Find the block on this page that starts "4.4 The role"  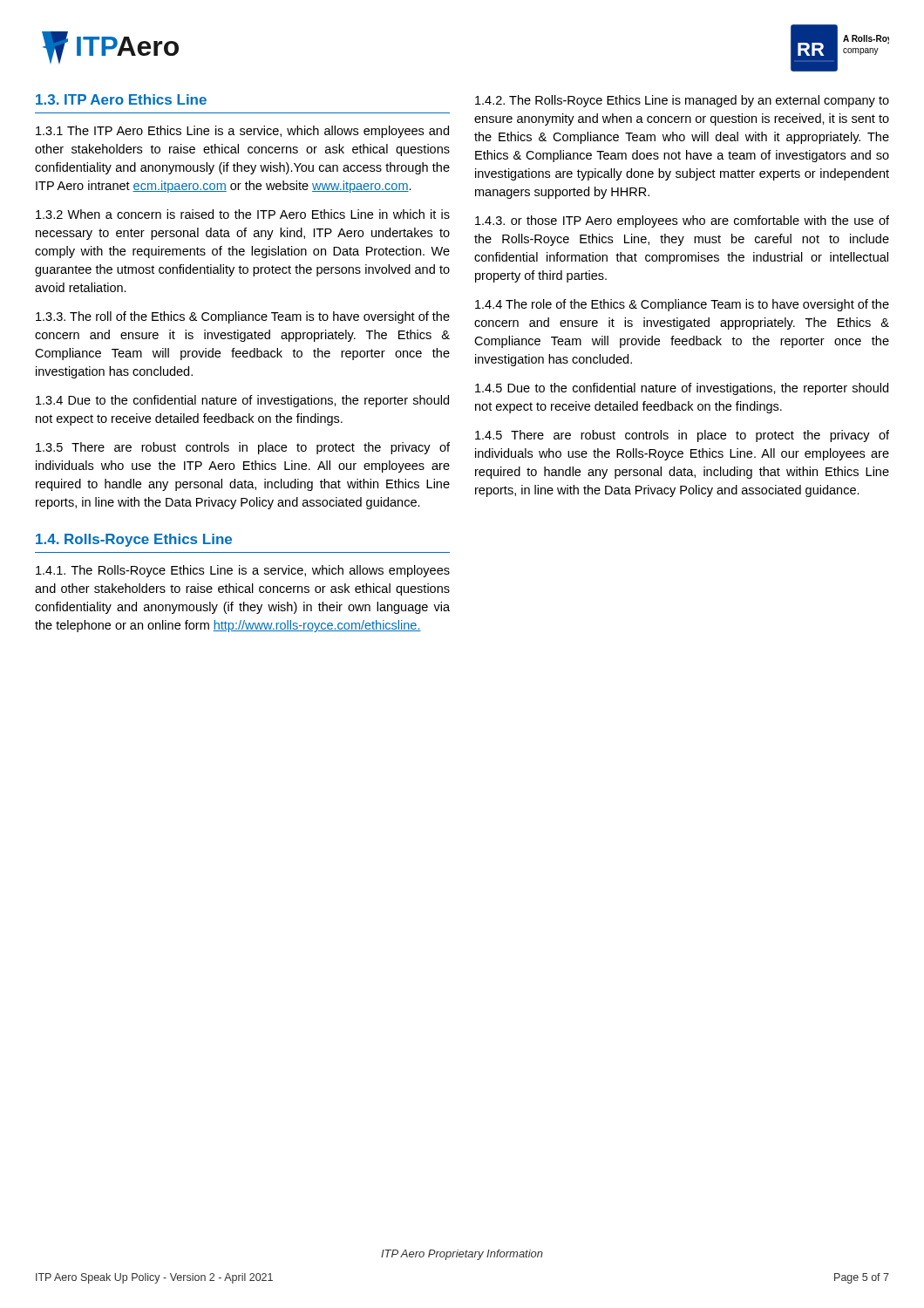[682, 332]
